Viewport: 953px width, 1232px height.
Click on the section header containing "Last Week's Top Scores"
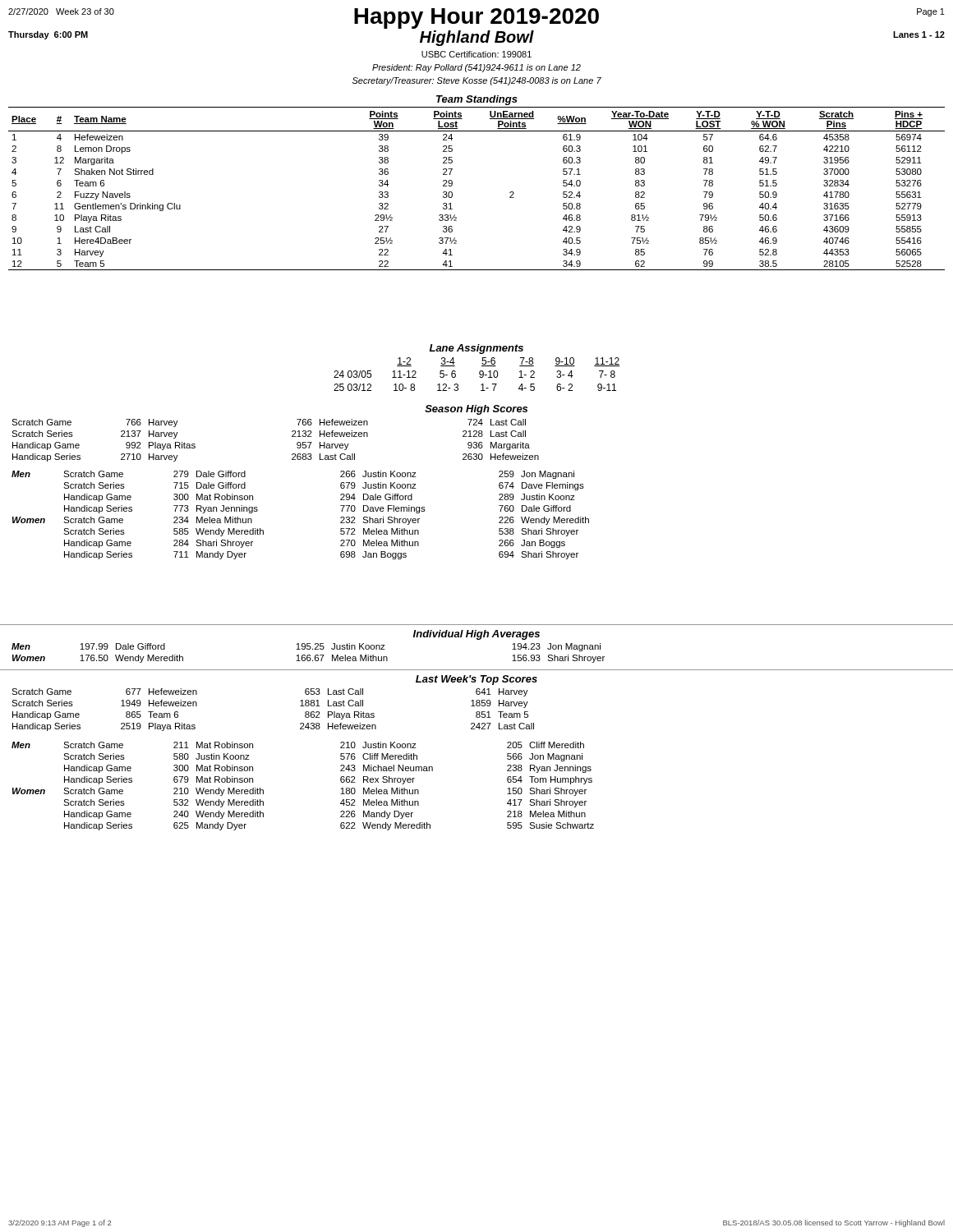click(x=476, y=679)
